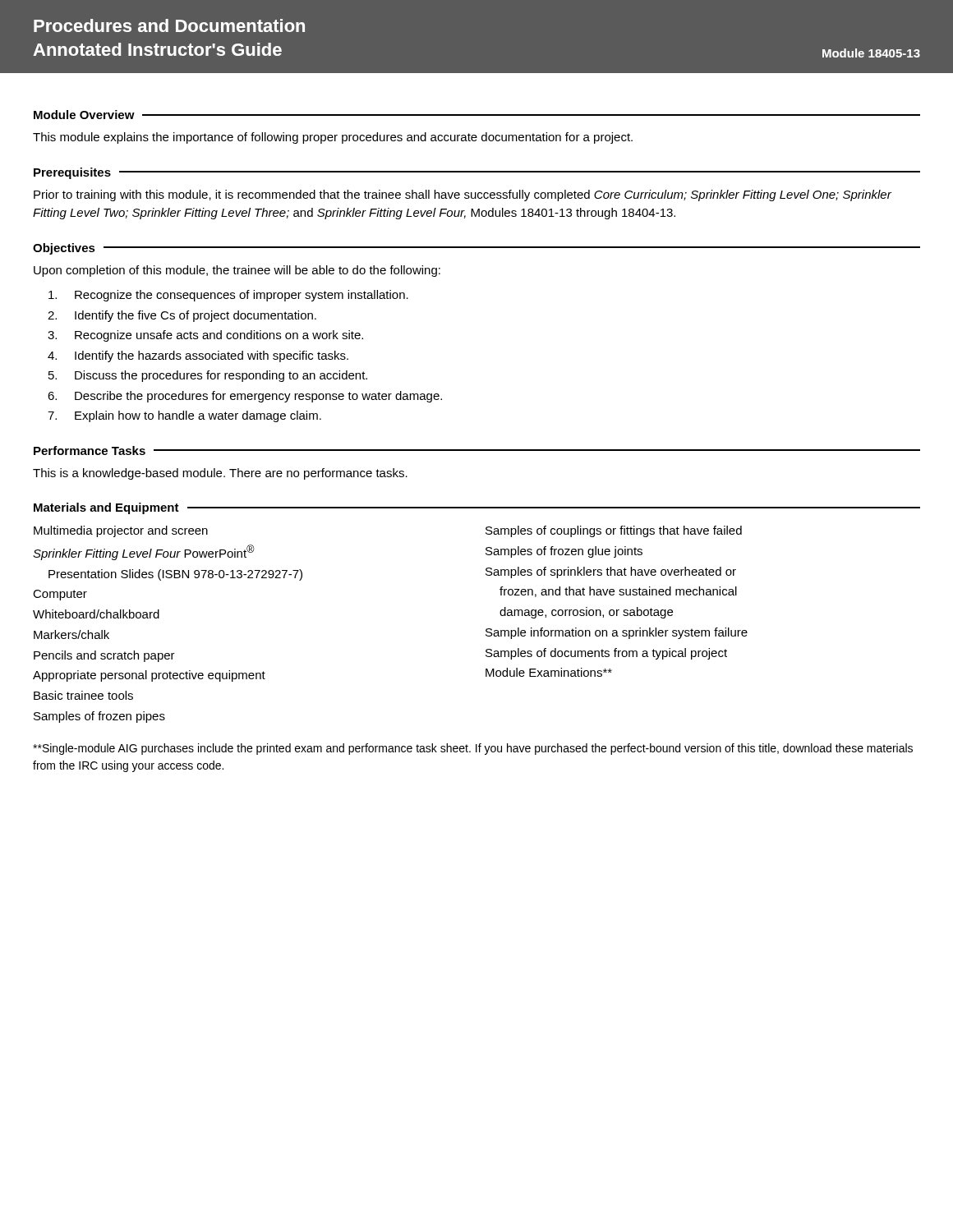Select the list item that reads "4.Identify the hazards associated with specific"
The height and width of the screenshot is (1232, 953).
[198, 356]
